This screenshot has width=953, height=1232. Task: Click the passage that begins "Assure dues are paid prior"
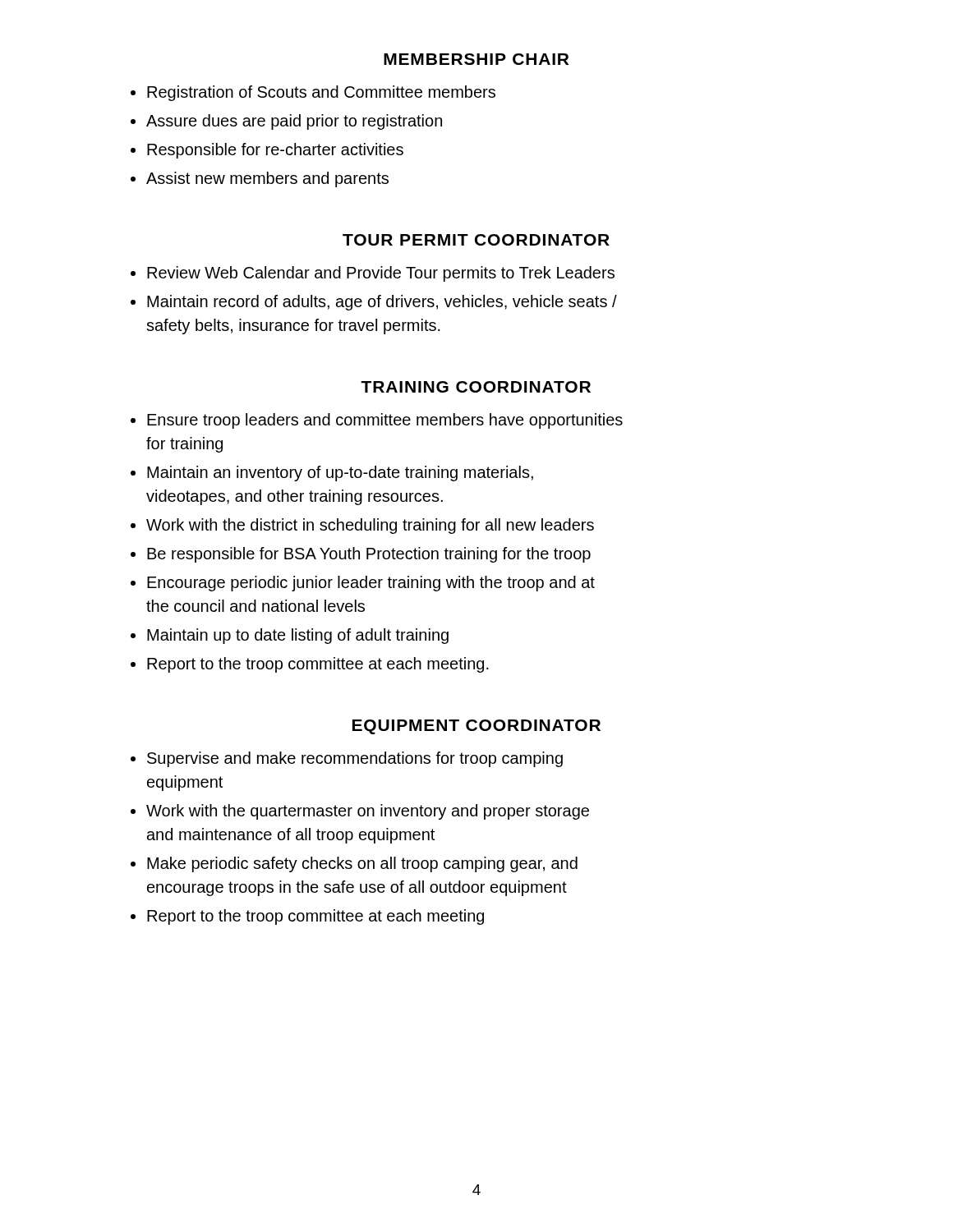295,121
